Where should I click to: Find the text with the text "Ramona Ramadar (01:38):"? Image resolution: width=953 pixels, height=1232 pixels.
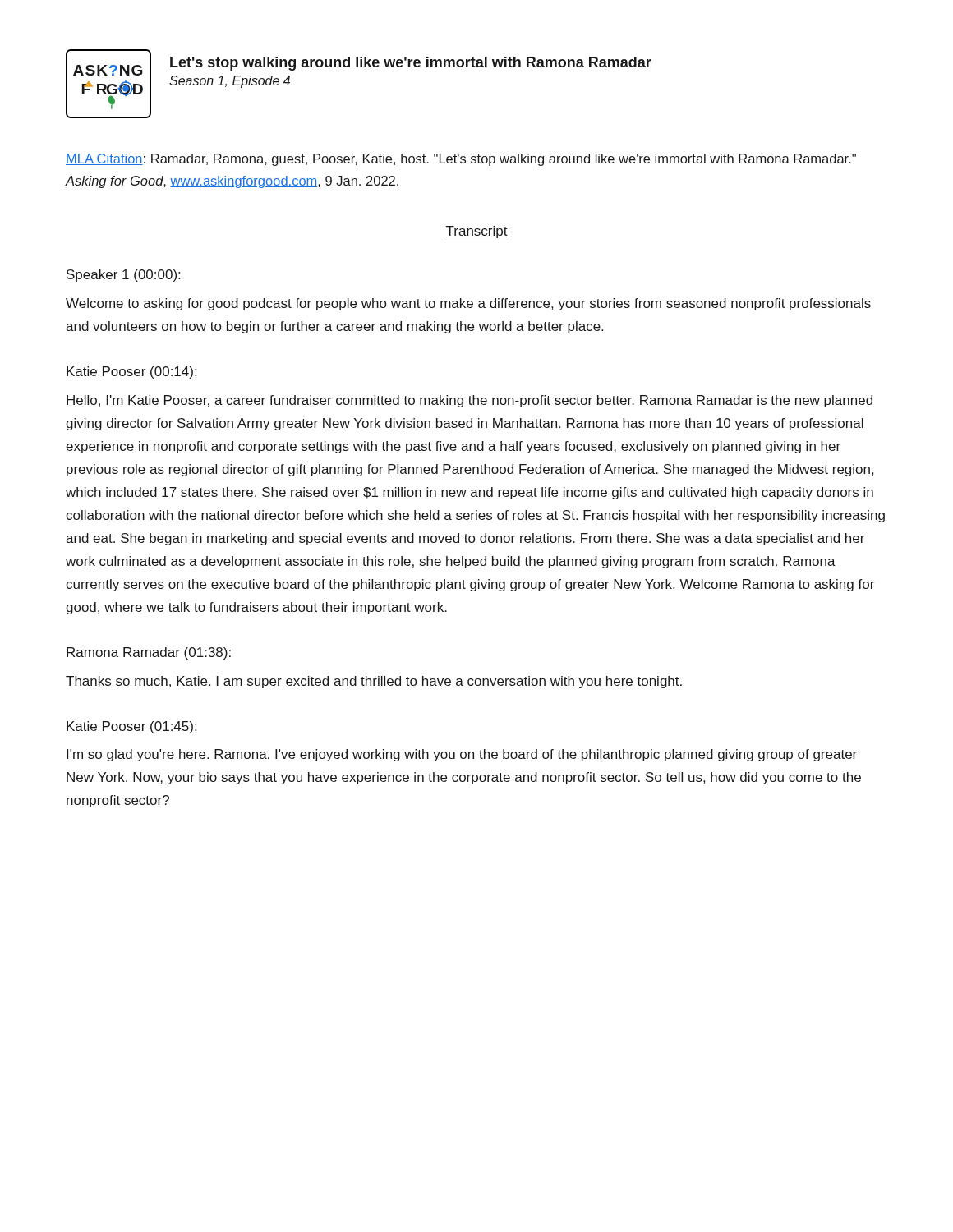pos(149,653)
